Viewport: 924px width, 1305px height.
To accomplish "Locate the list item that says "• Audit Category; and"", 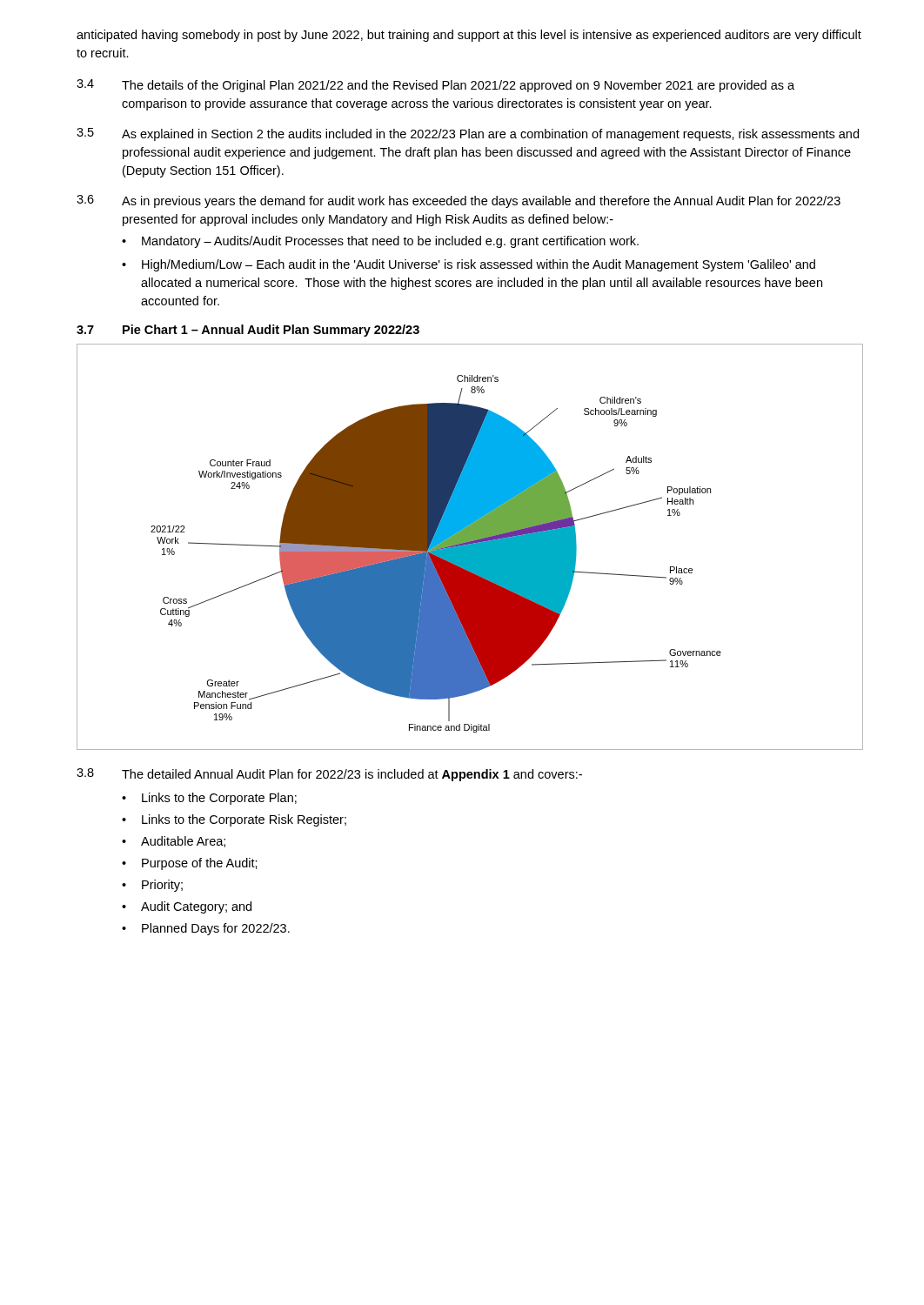I will (x=187, y=907).
